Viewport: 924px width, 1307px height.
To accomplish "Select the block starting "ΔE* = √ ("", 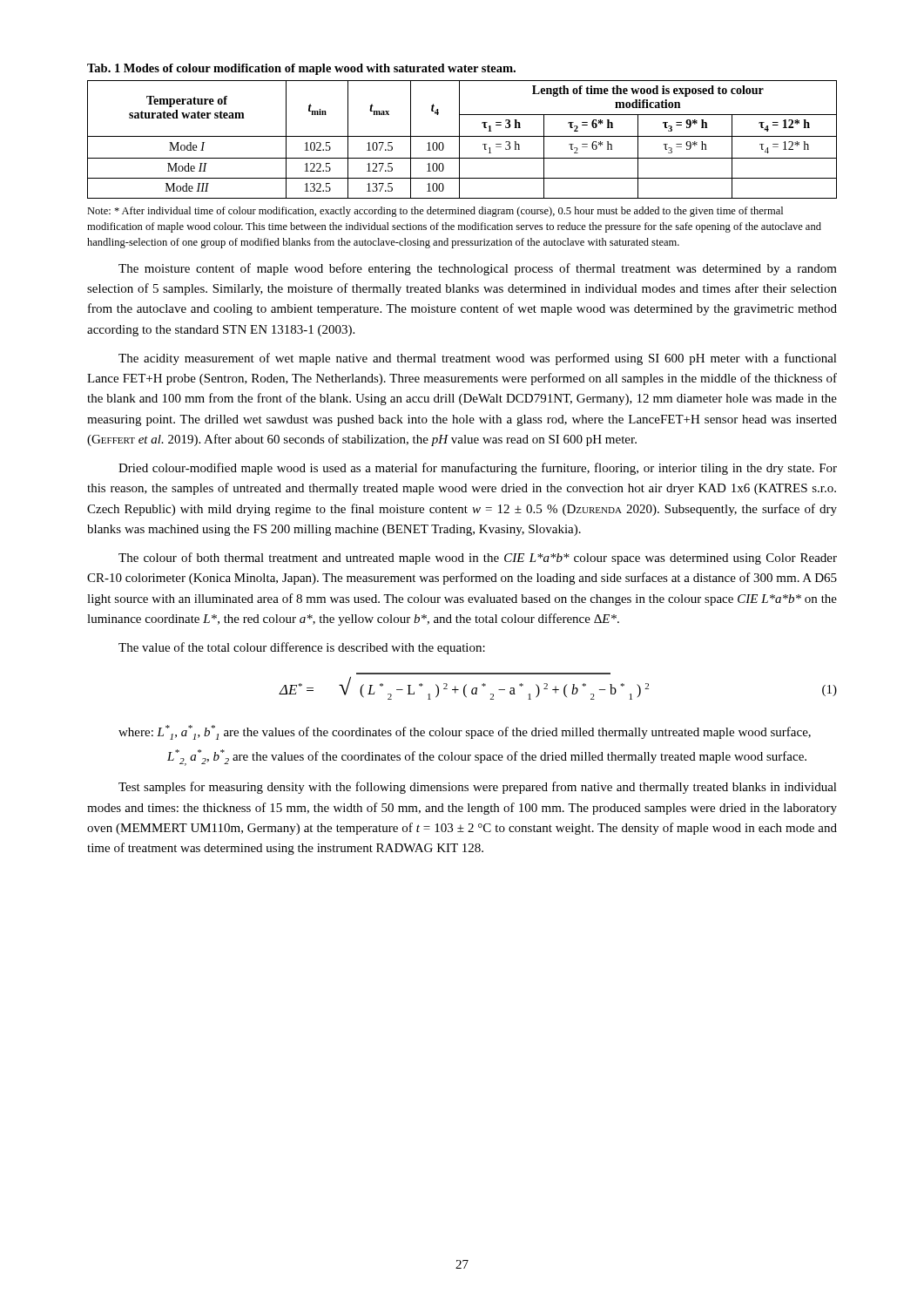I will (558, 690).
